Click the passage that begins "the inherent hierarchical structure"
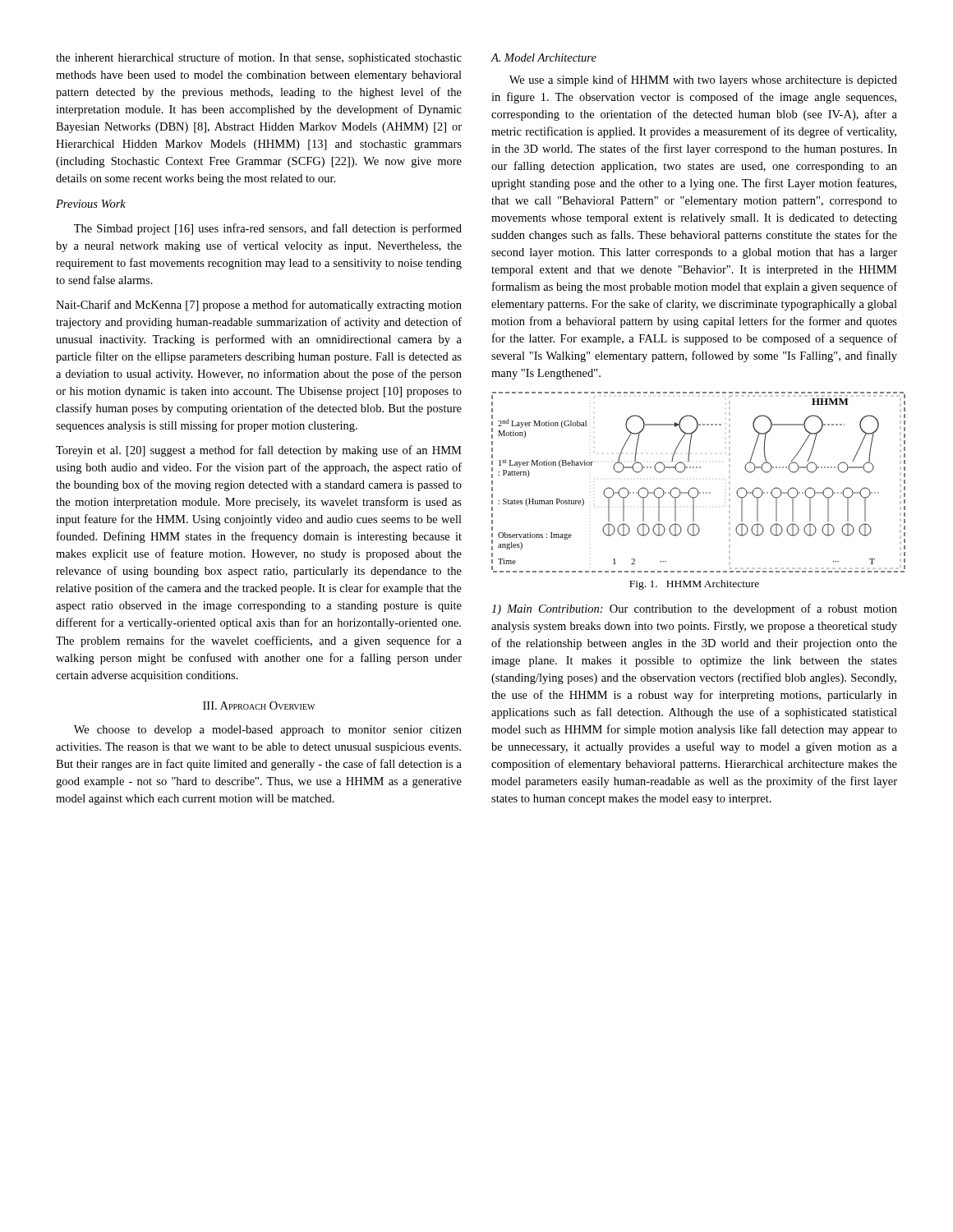The height and width of the screenshot is (1232, 953). pyautogui.click(x=259, y=118)
